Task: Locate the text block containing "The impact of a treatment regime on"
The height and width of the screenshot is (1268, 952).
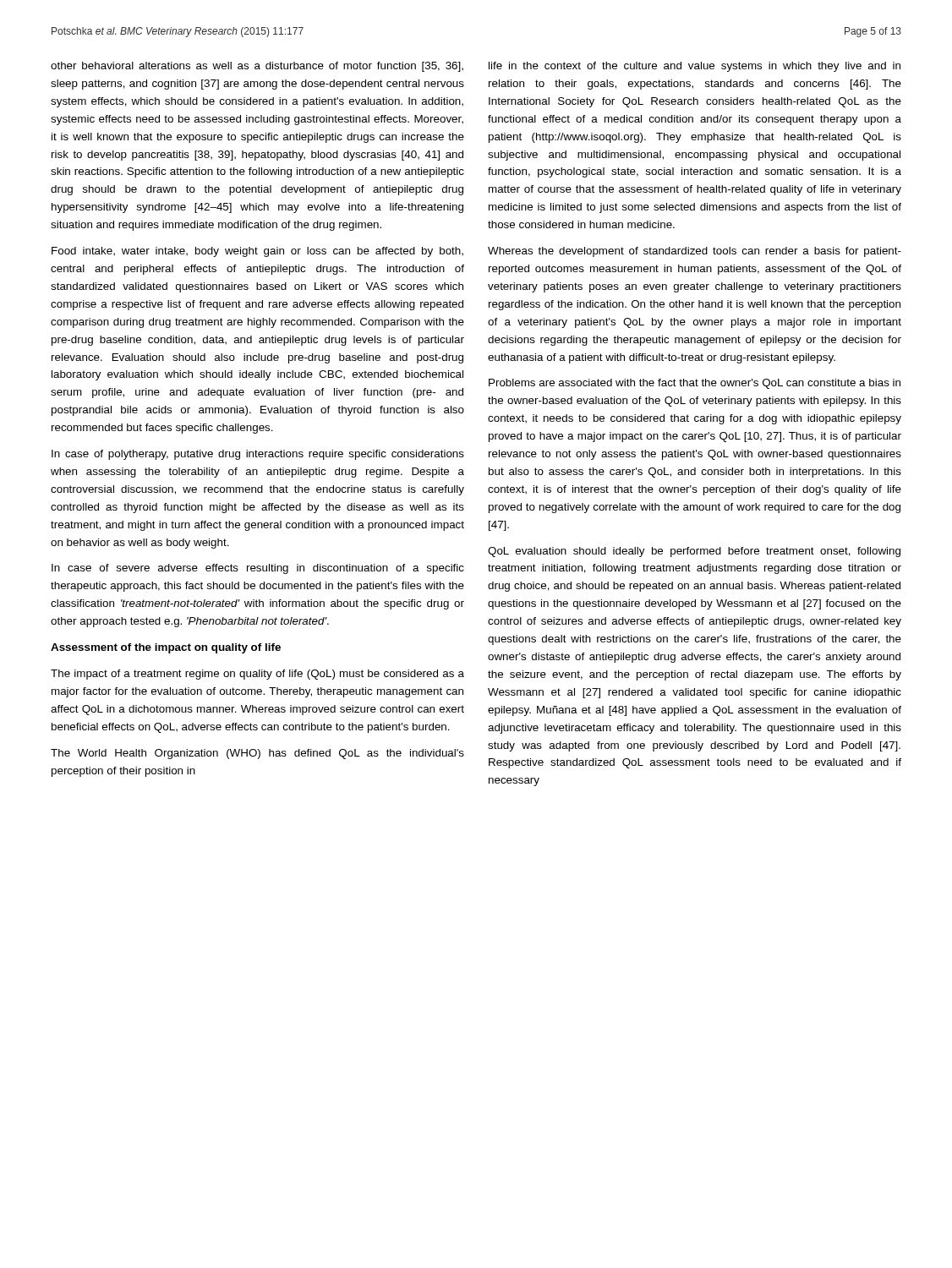Action: (257, 701)
